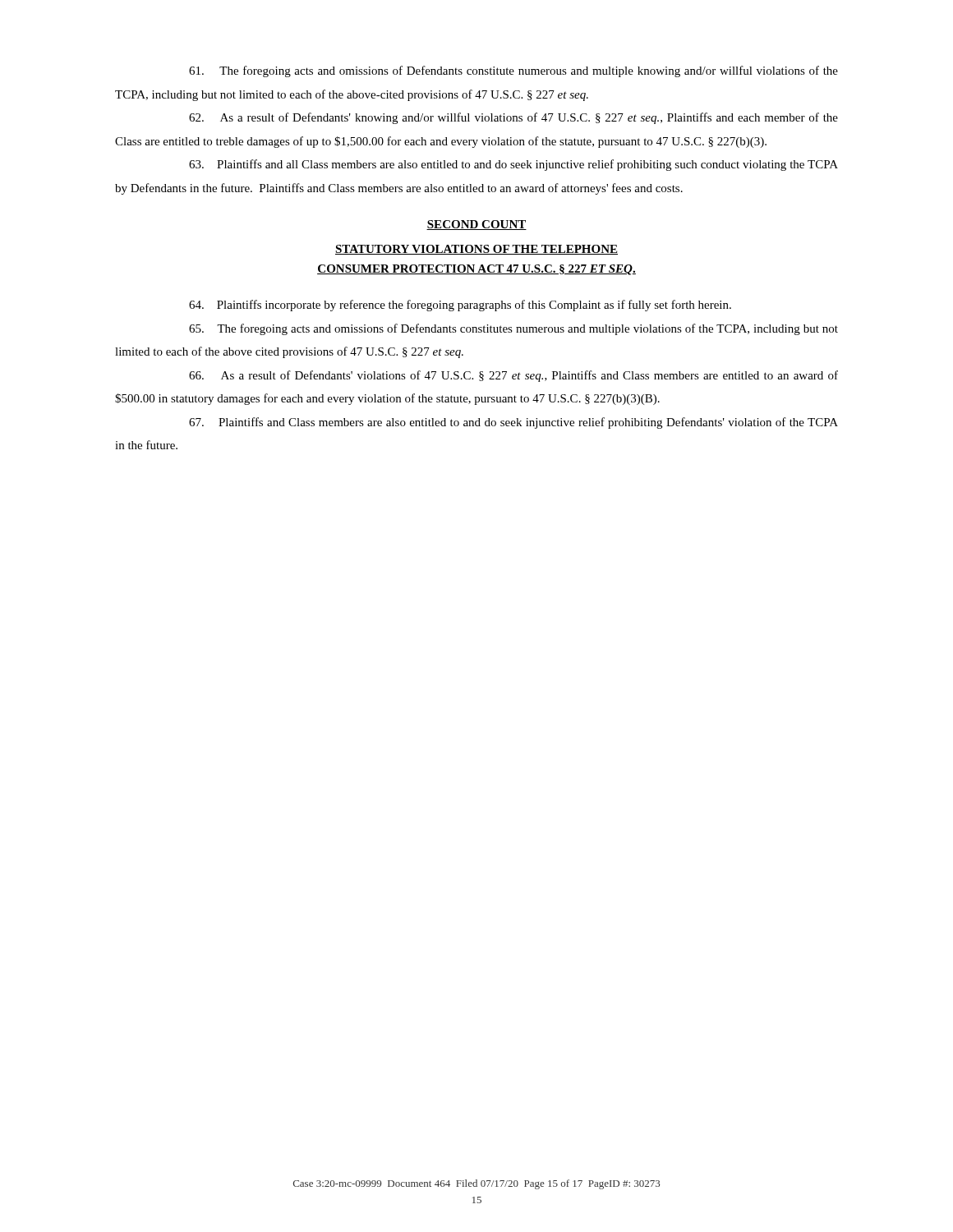Navigate to the passage starting "SECOND COUNT"
Screen dimensions: 1232x953
pyautogui.click(x=476, y=224)
